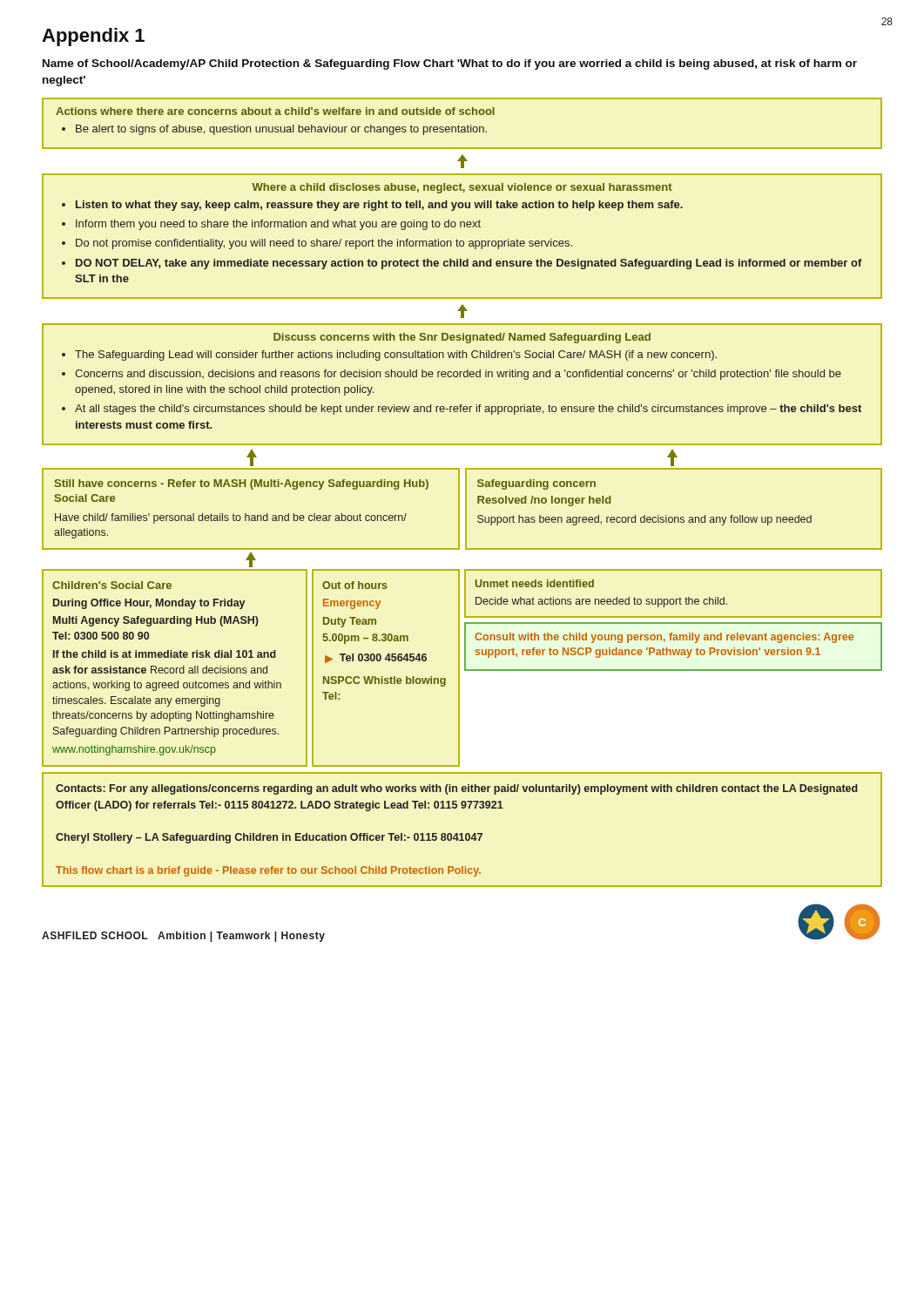Screen dimensions: 1307x924
Task: Find the list item containing "At all stages"
Action: pos(468,417)
